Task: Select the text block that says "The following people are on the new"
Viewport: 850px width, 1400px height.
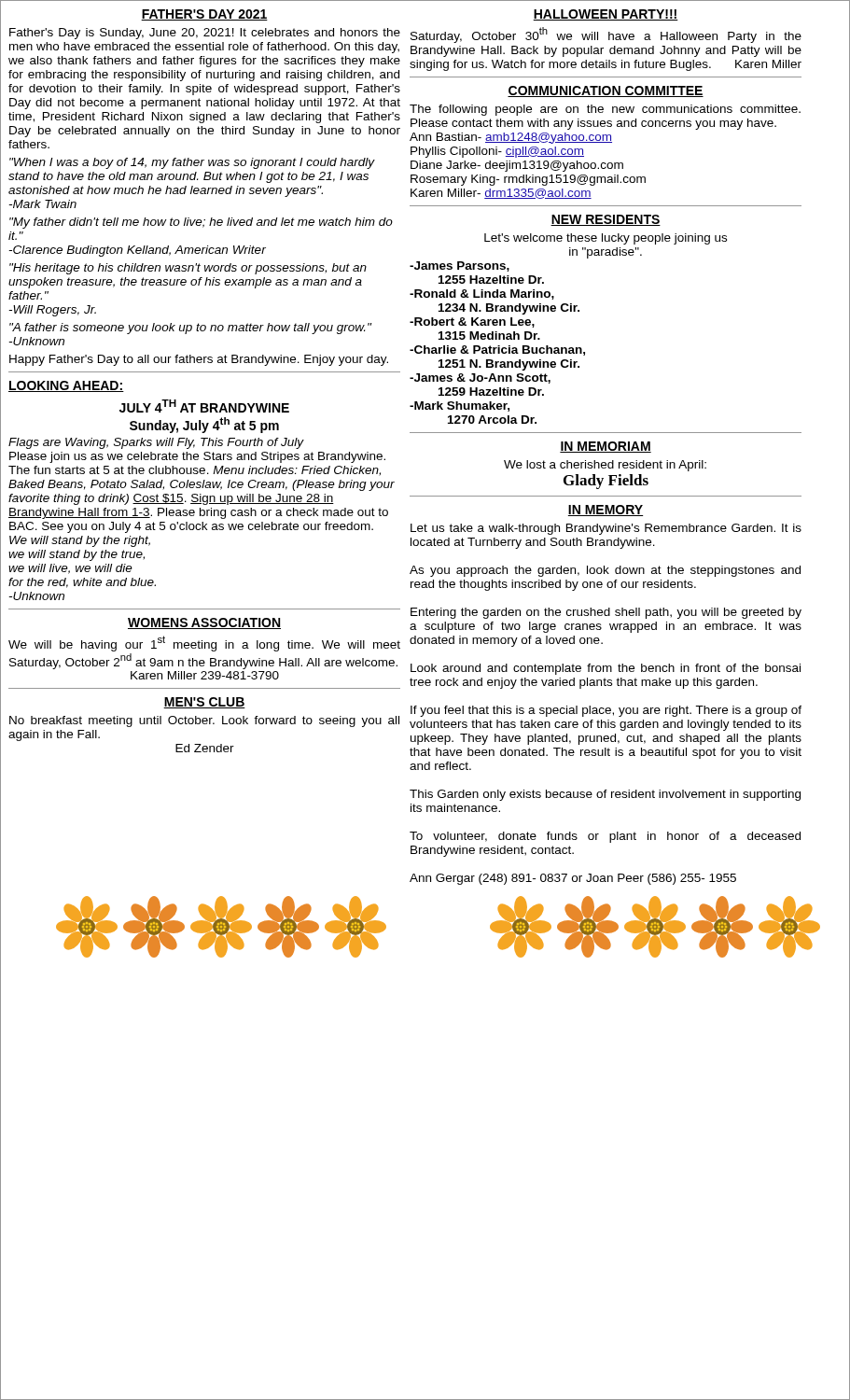Action: click(x=606, y=150)
